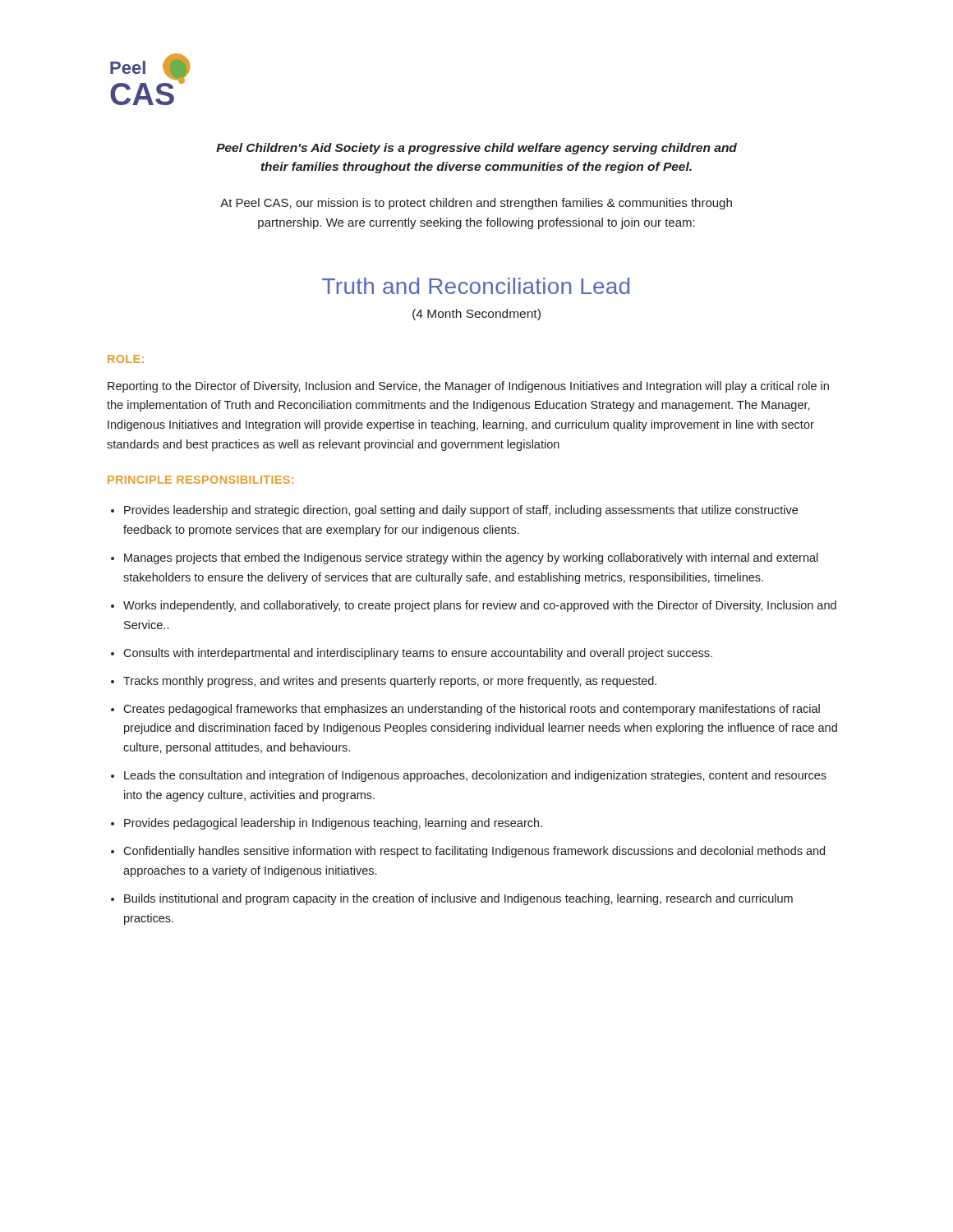Point to the text block starting "Manages projects that"
Screen dimensions: 1232x953
471,568
